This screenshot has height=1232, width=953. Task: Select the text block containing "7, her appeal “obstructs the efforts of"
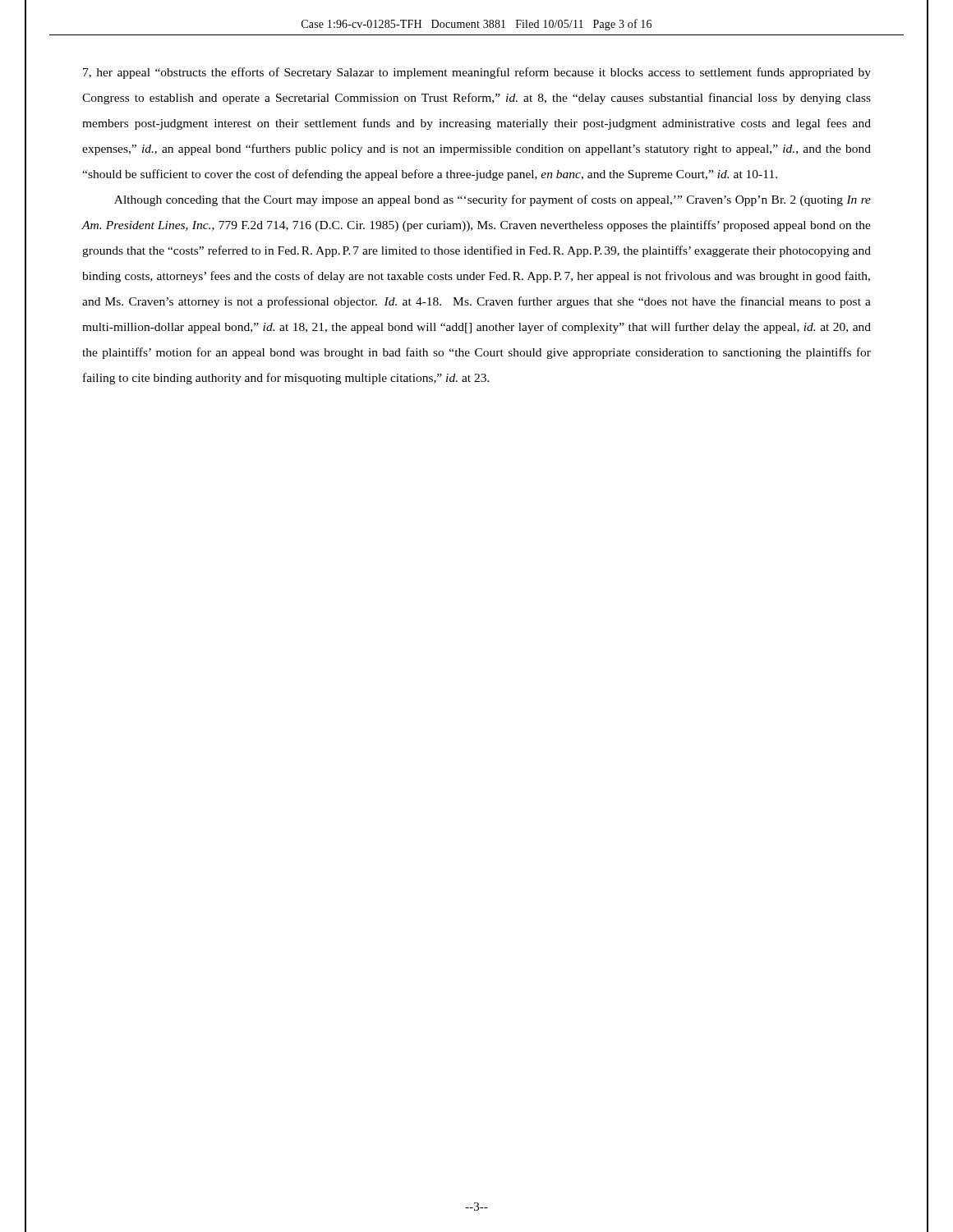(x=476, y=123)
